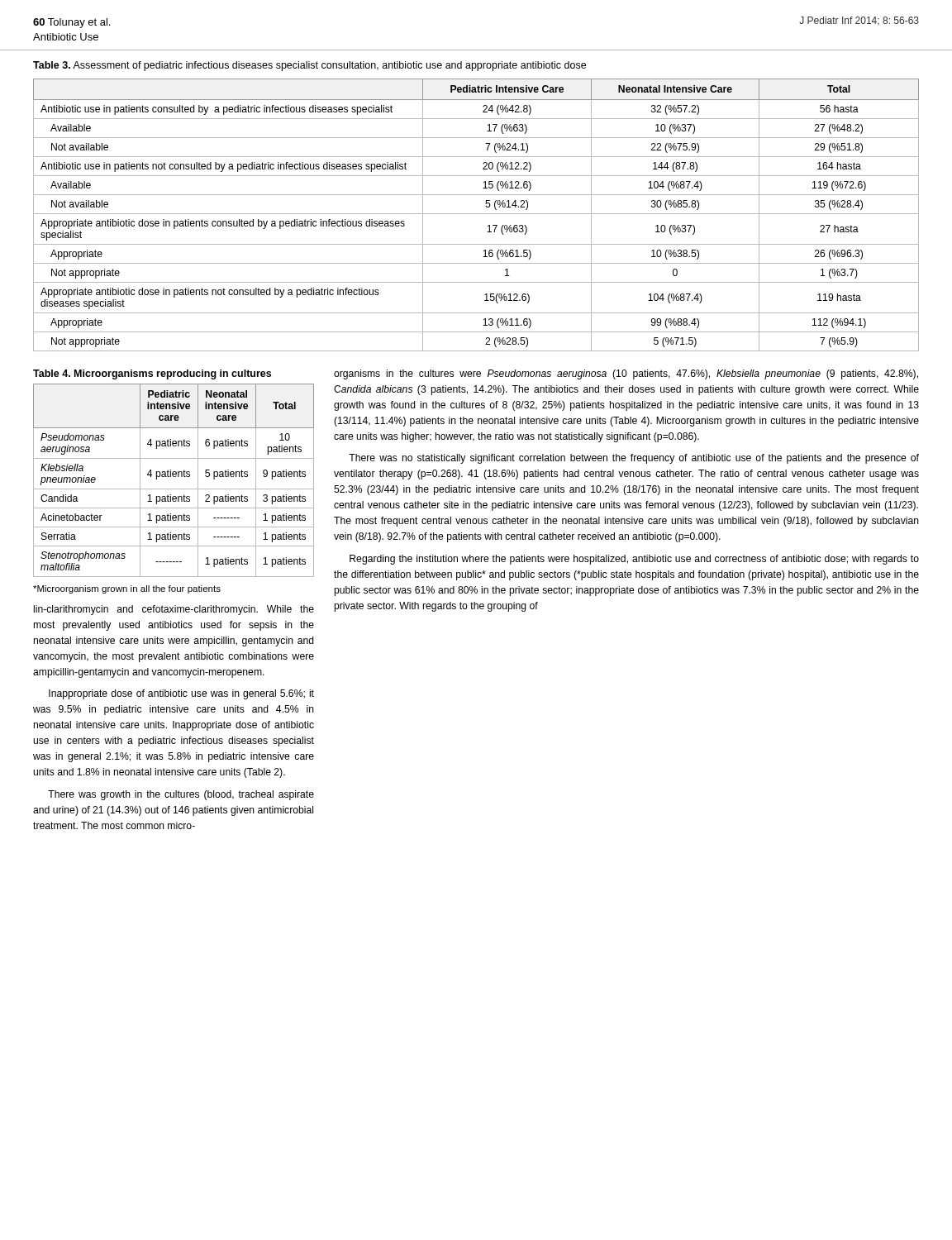Find the table that mentions "1 patients"

(174, 480)
